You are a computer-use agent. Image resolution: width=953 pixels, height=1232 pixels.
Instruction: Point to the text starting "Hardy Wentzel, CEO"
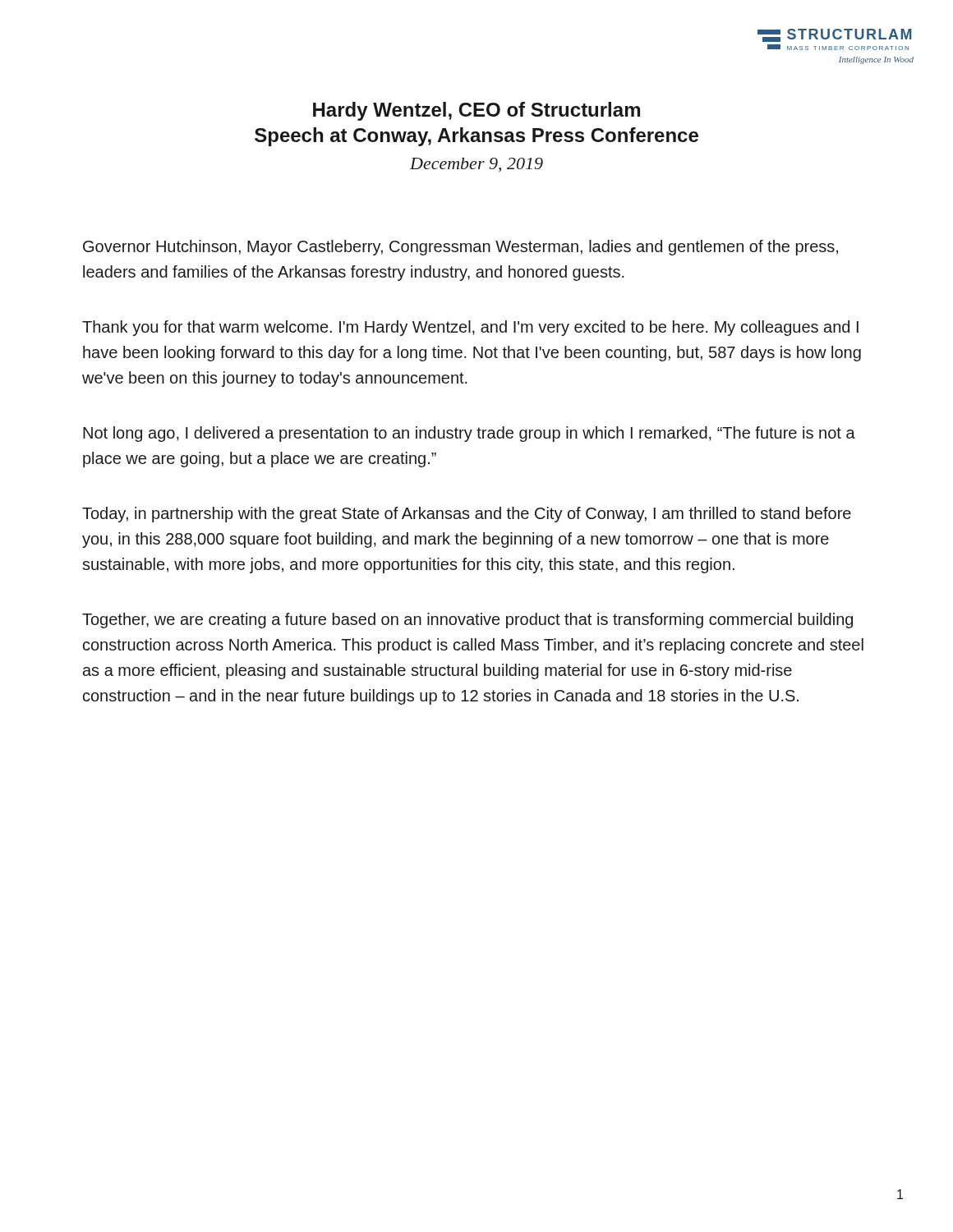[x=476, y=137]
